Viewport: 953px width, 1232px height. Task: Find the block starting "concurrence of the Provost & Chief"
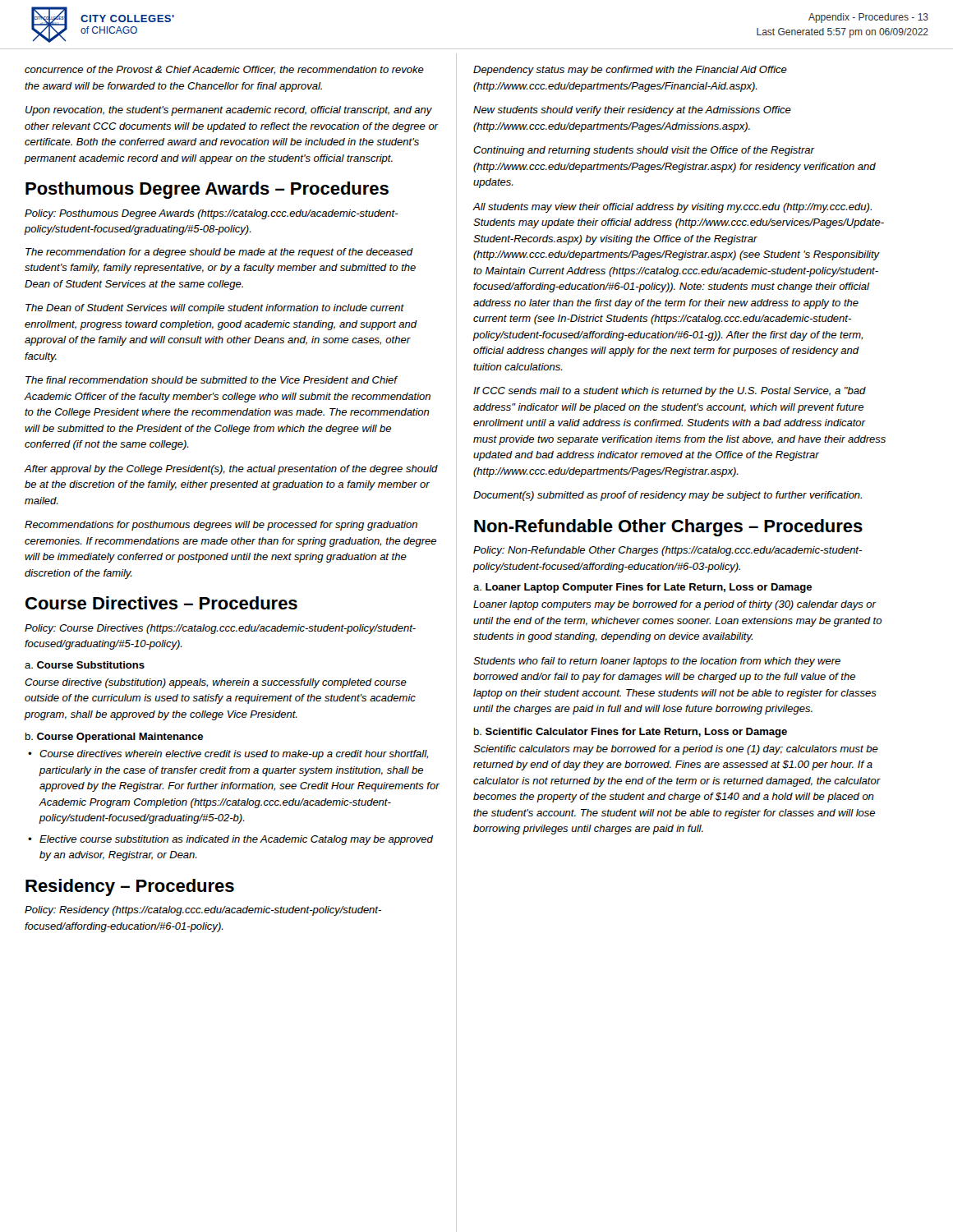232,78
